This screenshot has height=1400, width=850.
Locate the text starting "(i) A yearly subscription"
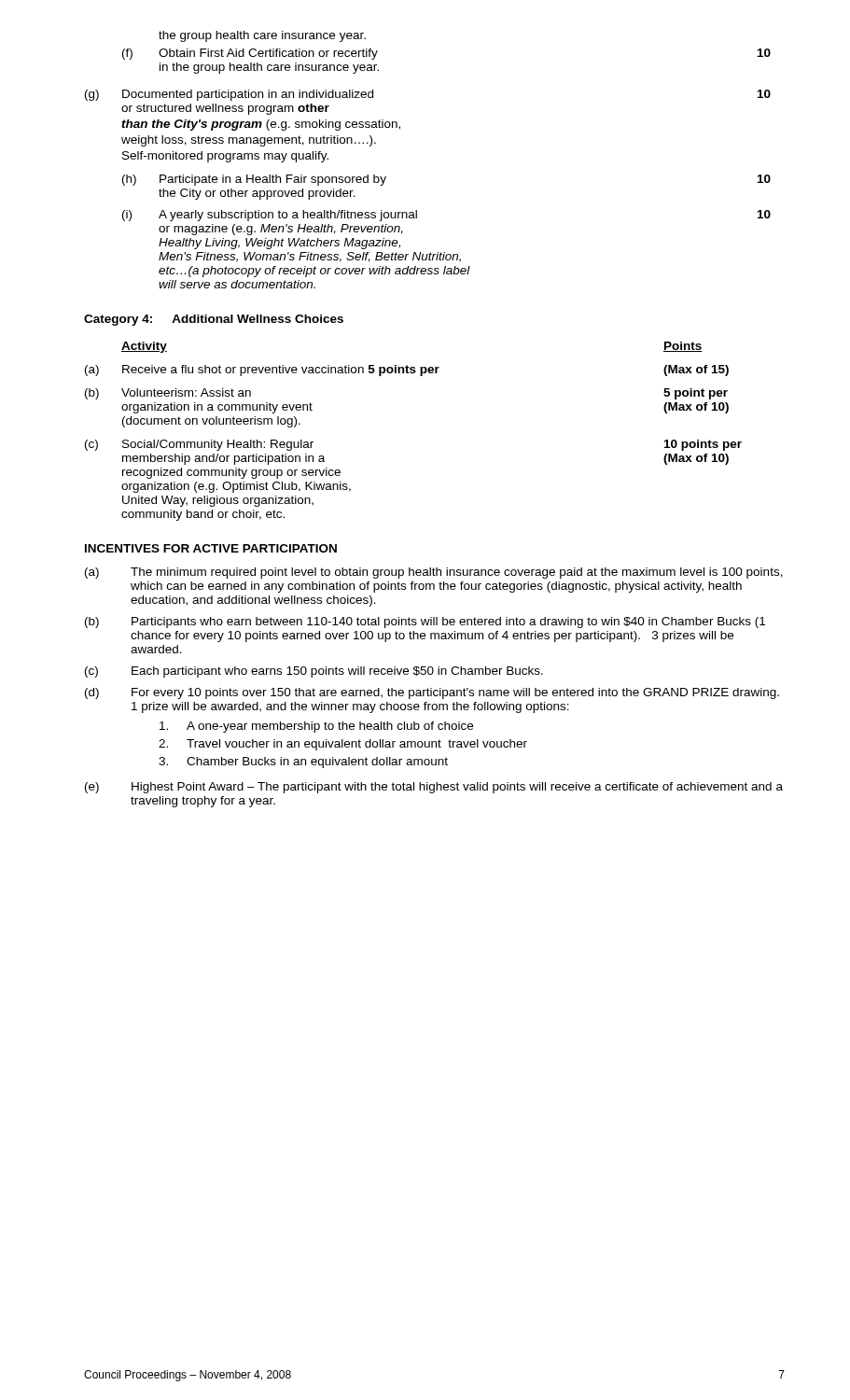[x=453, y=249]
